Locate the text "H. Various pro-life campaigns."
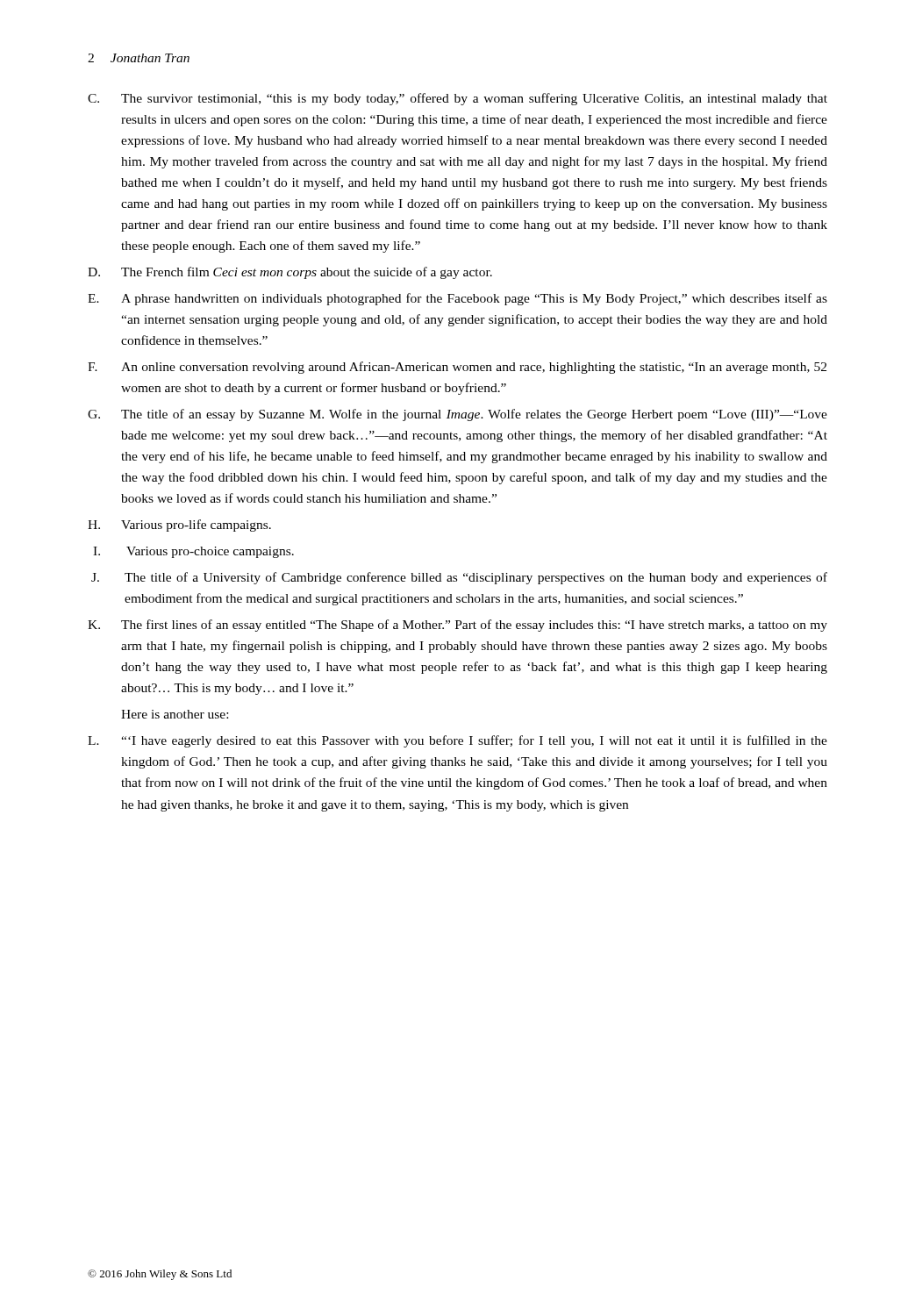Viewport: 915px width, 1316px height. [179, 526]
